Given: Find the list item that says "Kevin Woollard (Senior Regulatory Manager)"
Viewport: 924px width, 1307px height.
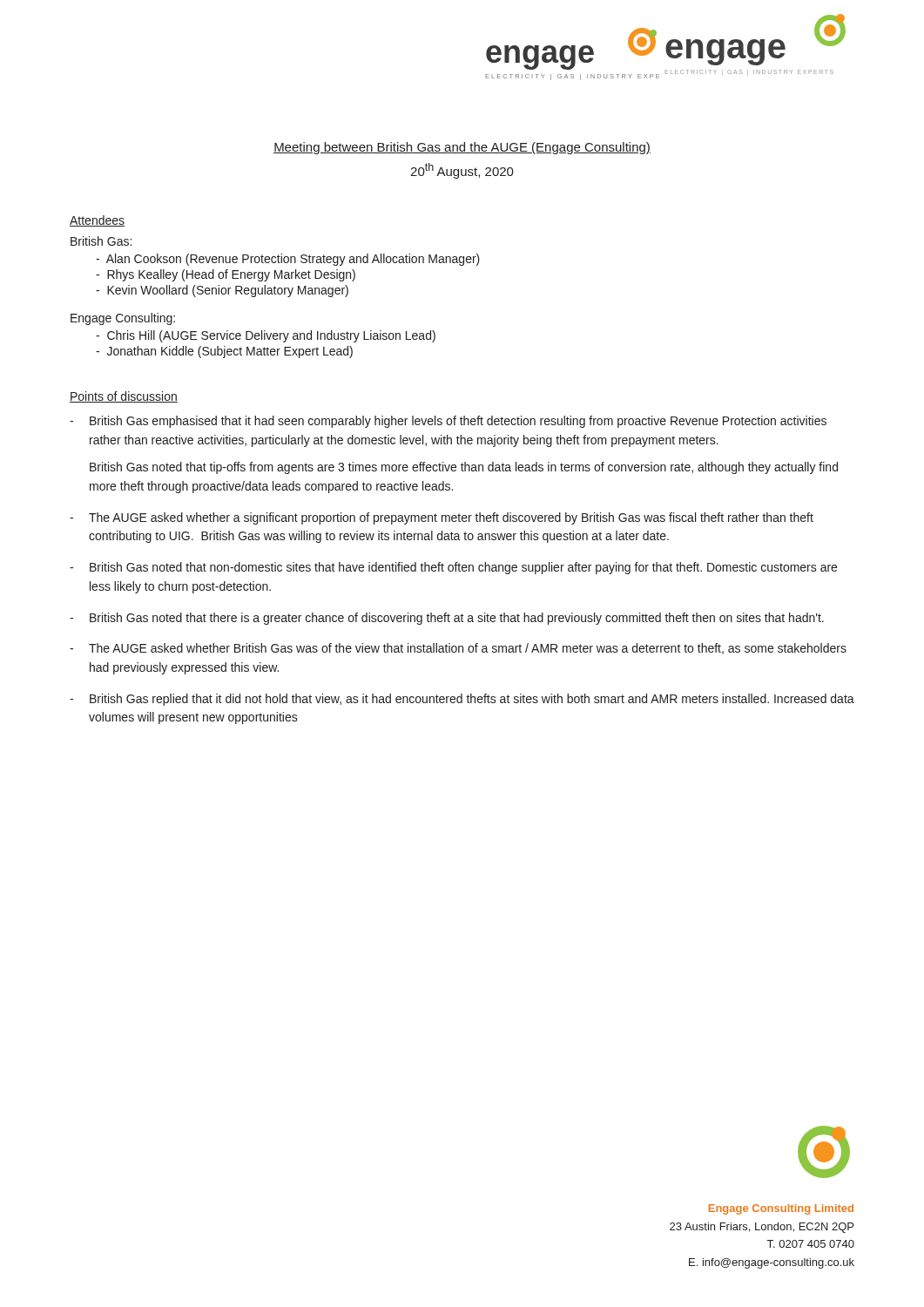Looking at the screenshot, I should click(222, 290).
